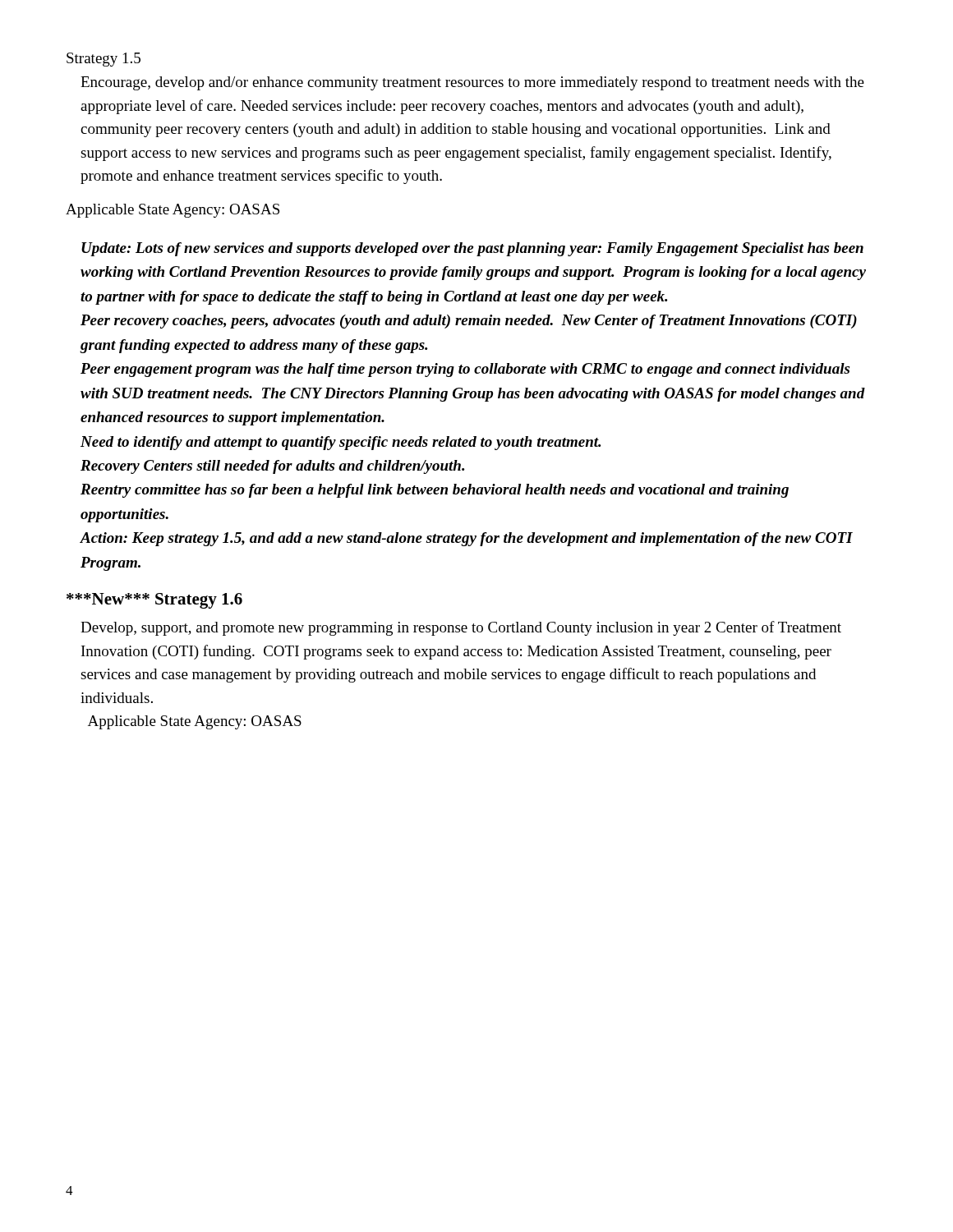Click where it says "Strategy 1.5"
Image resolution: width=953 pixels, height=1232 pixels.
[103, 58]
